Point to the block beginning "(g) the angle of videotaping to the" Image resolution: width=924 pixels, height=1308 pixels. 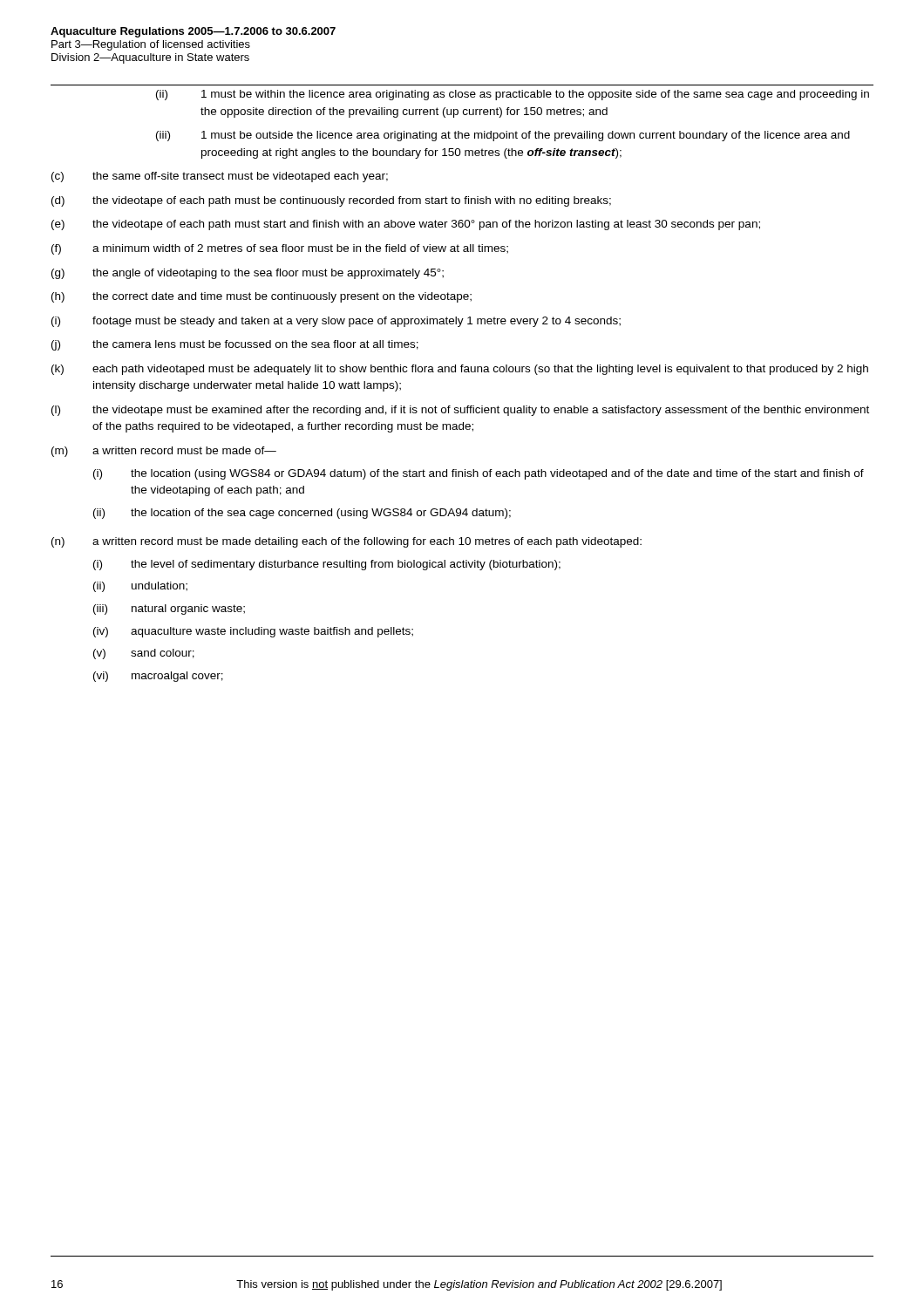point(248,274)
